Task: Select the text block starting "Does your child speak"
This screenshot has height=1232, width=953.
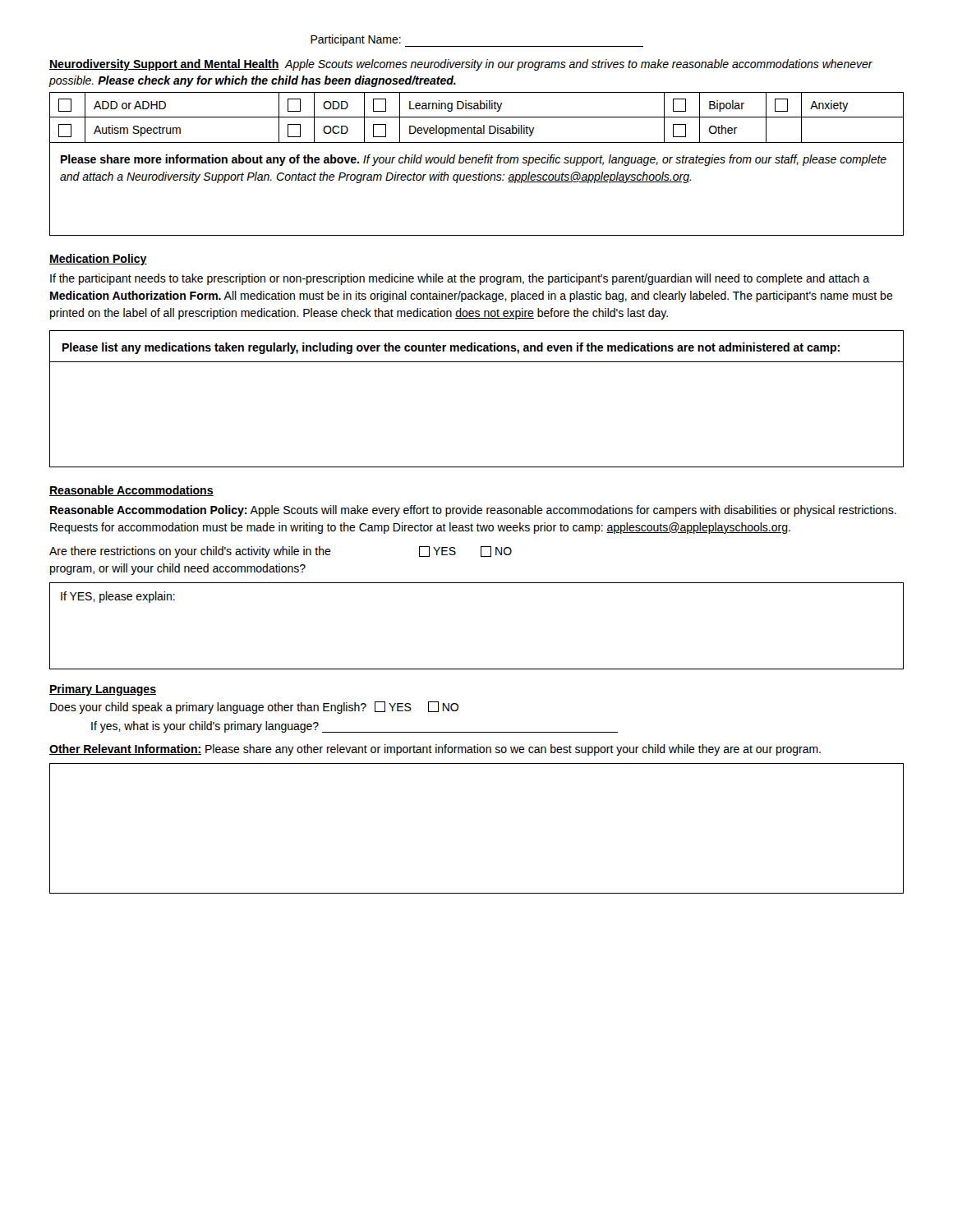Action: 254,707
